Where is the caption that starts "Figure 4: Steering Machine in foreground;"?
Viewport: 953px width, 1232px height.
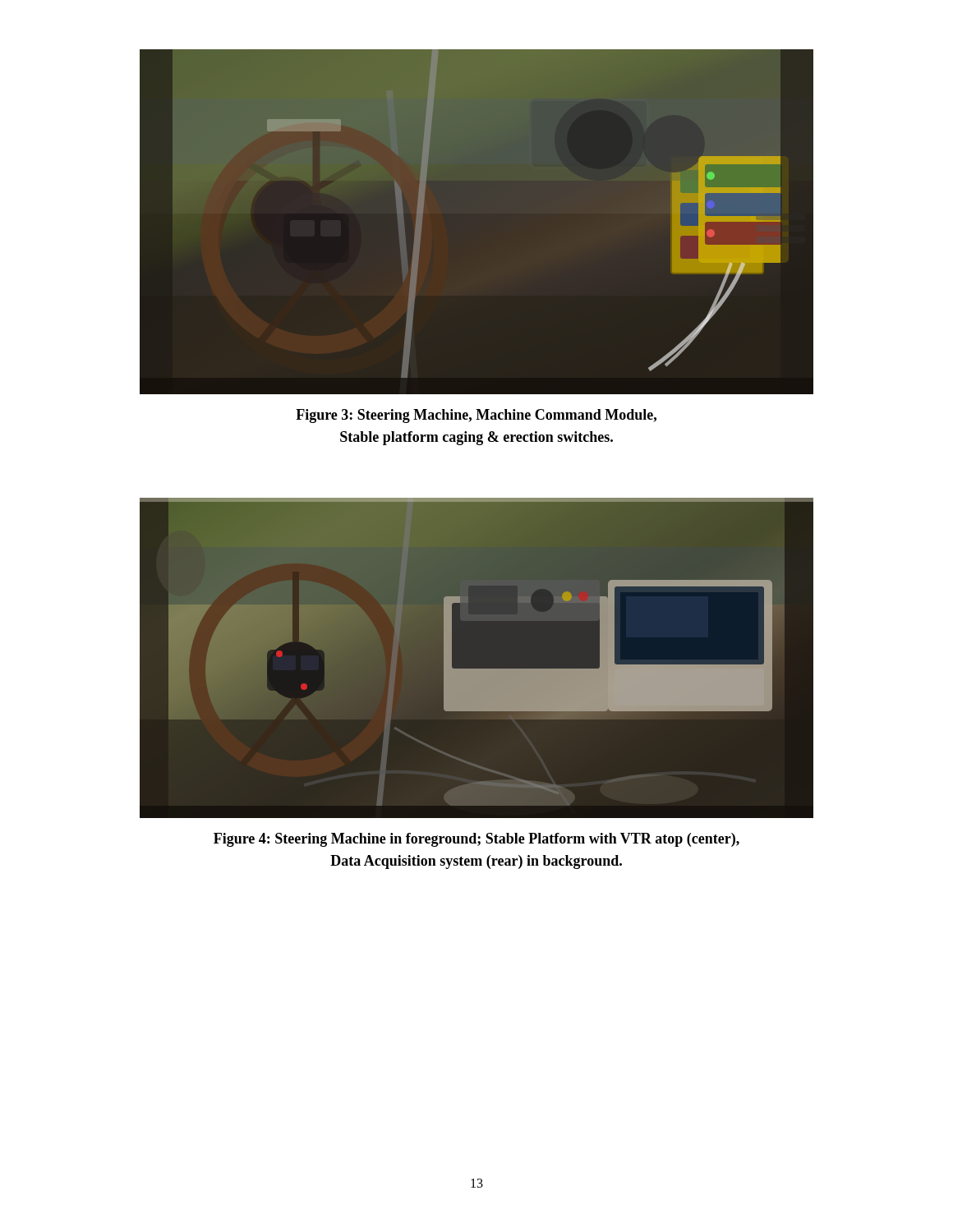[x=476, y=850]
